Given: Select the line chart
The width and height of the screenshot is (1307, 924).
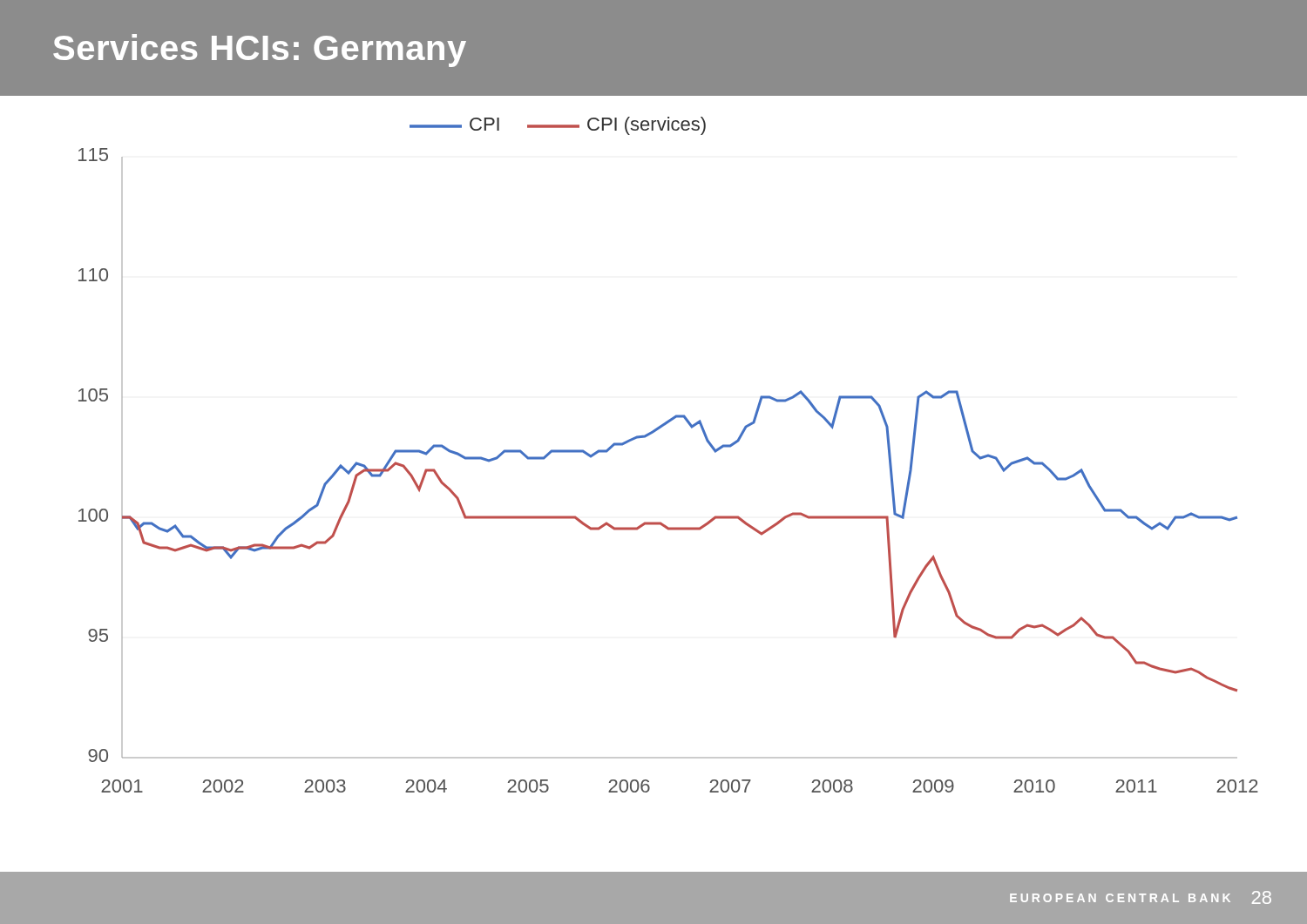Looking at the screenshot, I should 654,475.
